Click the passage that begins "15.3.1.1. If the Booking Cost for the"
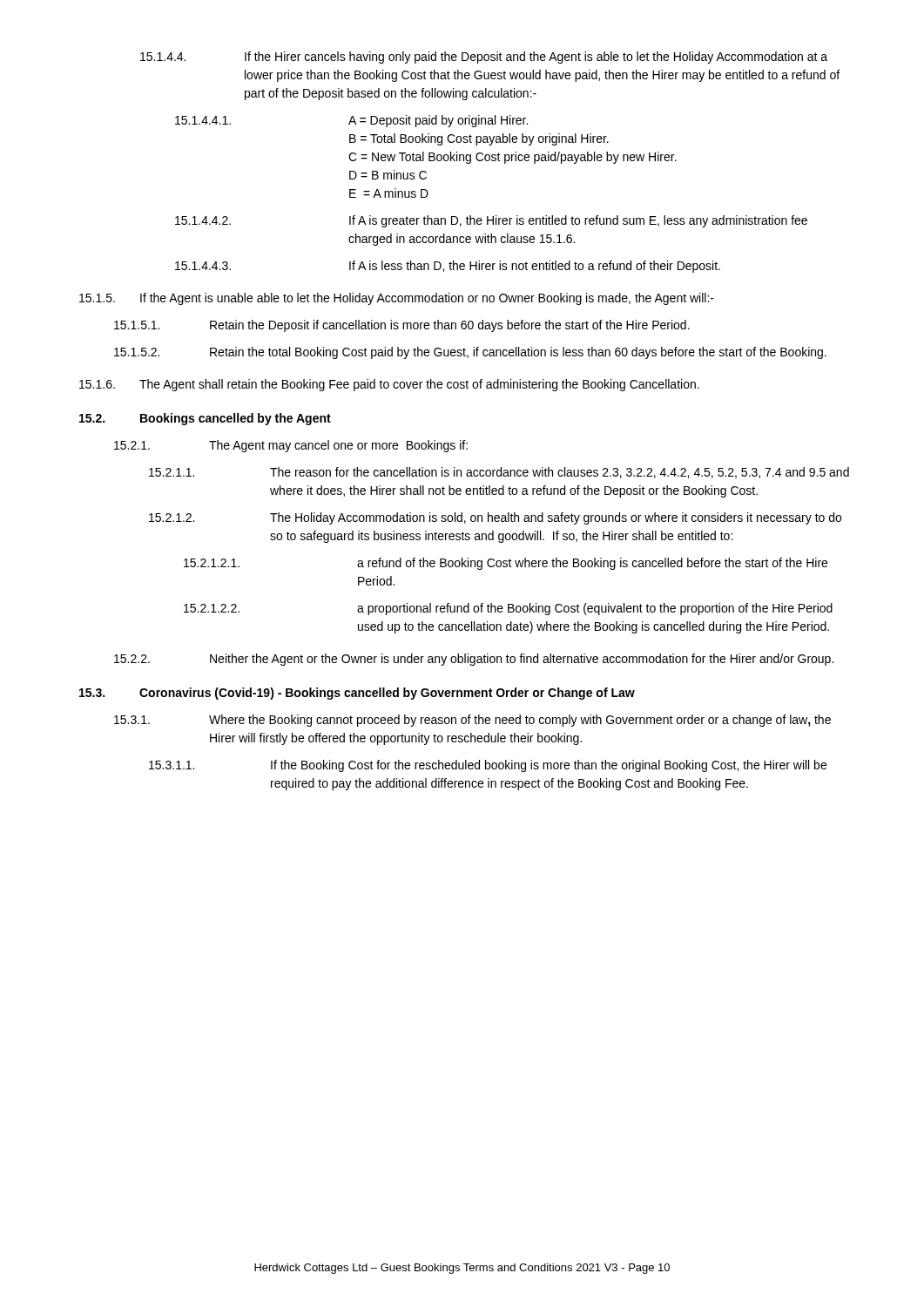Screen dimensions: 1307x924 (462, 775)
